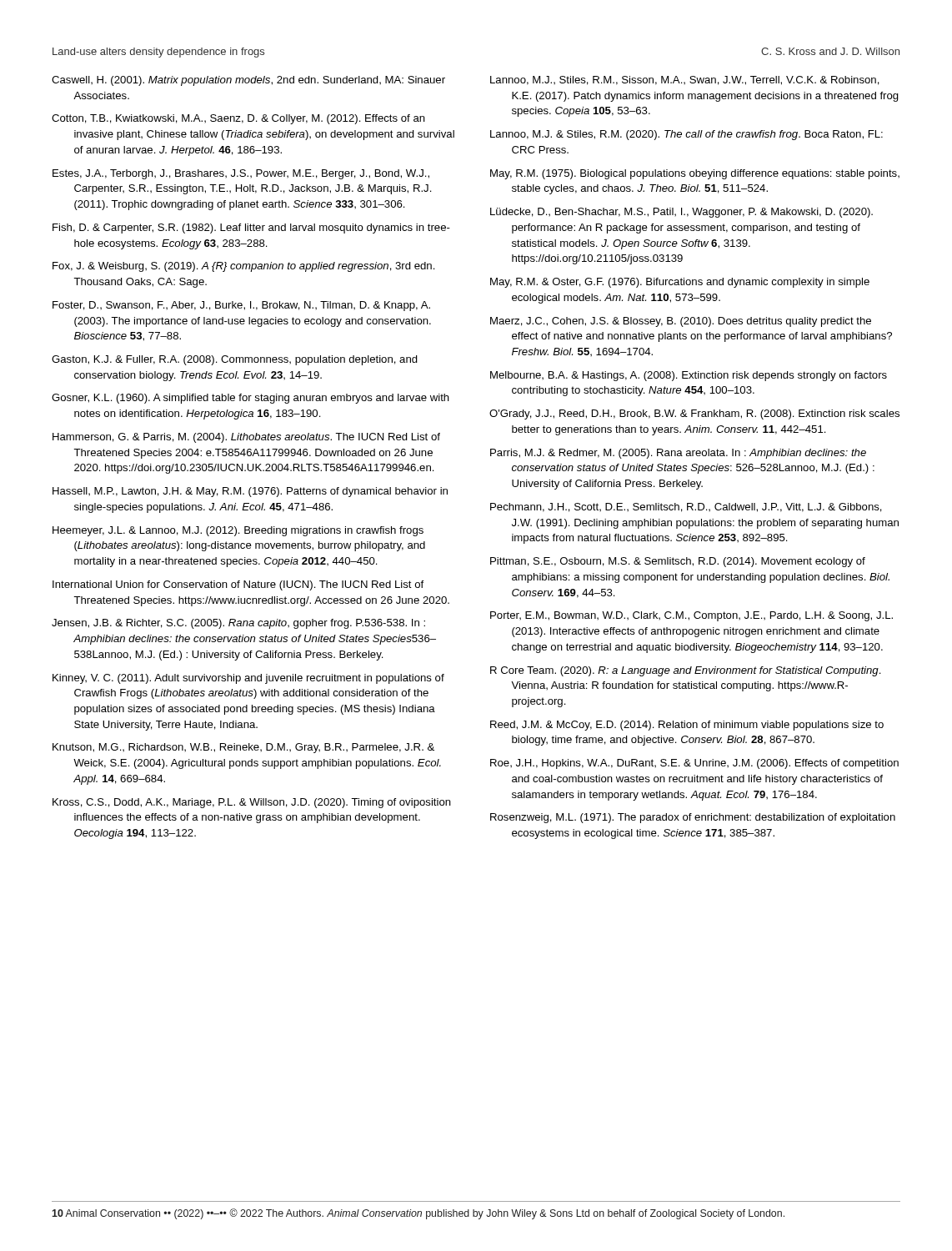Locate the region starting "Reed, J.M. & McCoy, E.D. (2014)."
Viewport: 952px width, 1251px height.
click(687, 732)
